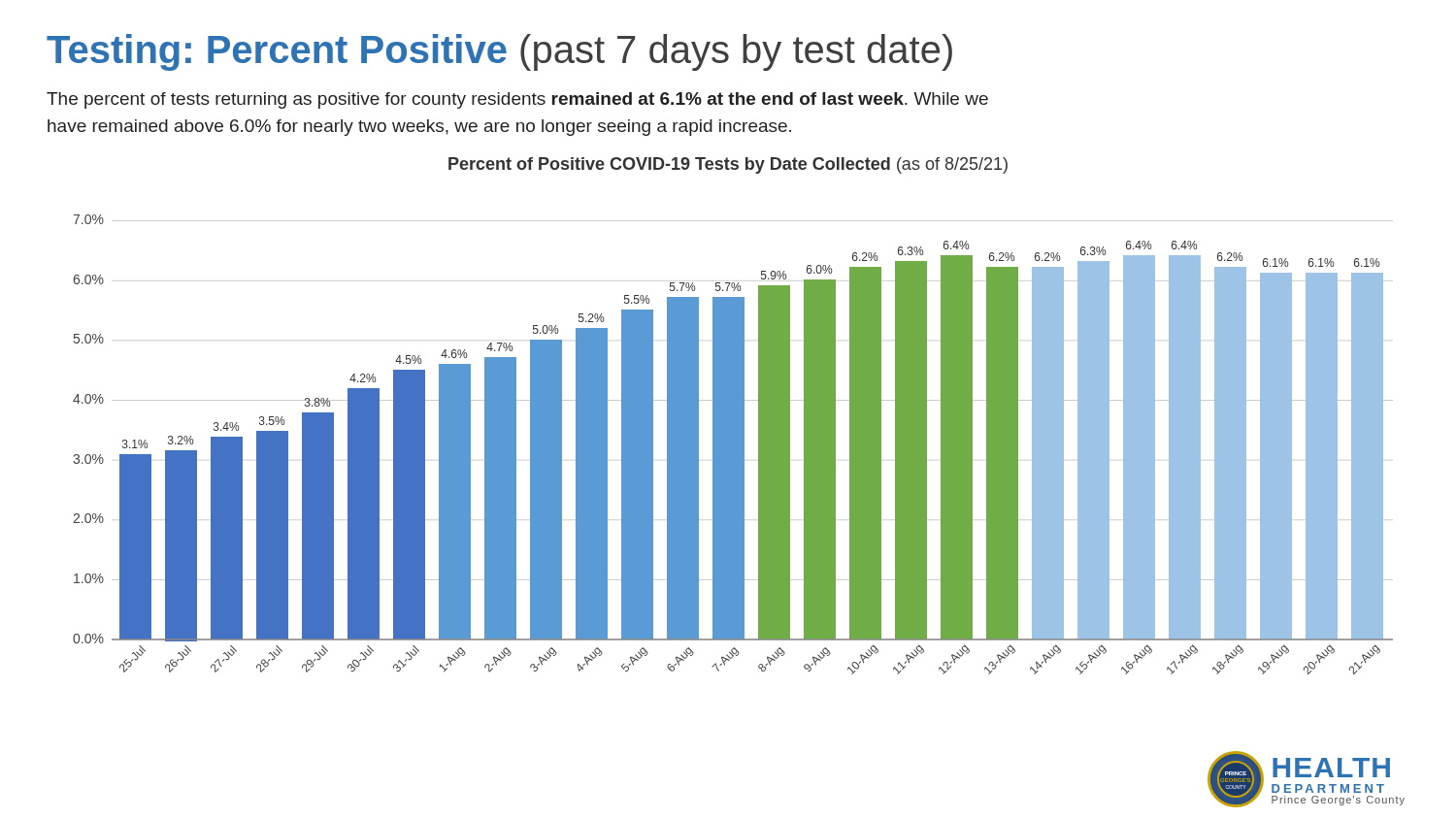Select the bar chart
This screenshot has width=1456, height=819.
[x=728, y=438]
